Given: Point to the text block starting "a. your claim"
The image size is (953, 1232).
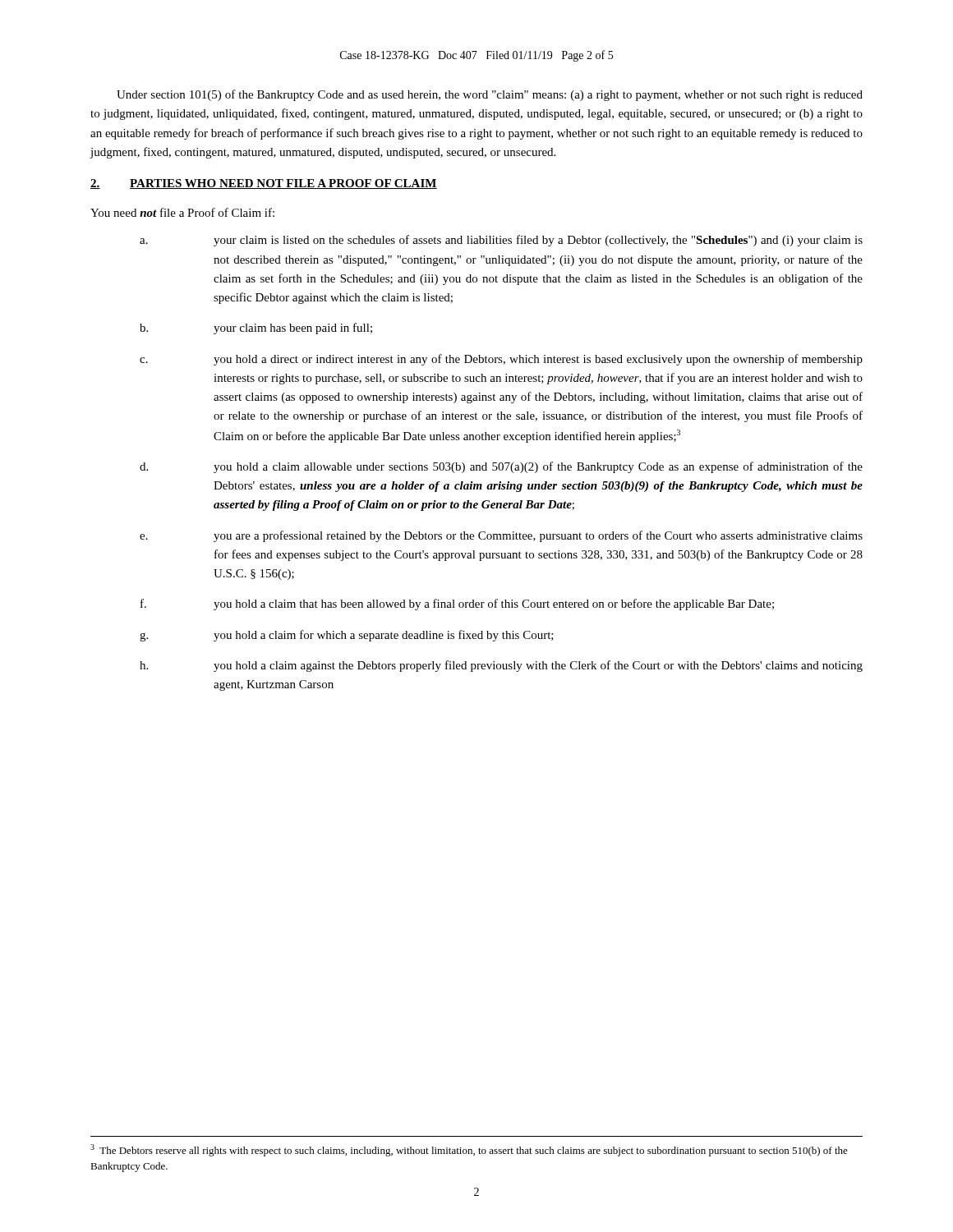Looking at the screenshot, I should click(476, 269).
